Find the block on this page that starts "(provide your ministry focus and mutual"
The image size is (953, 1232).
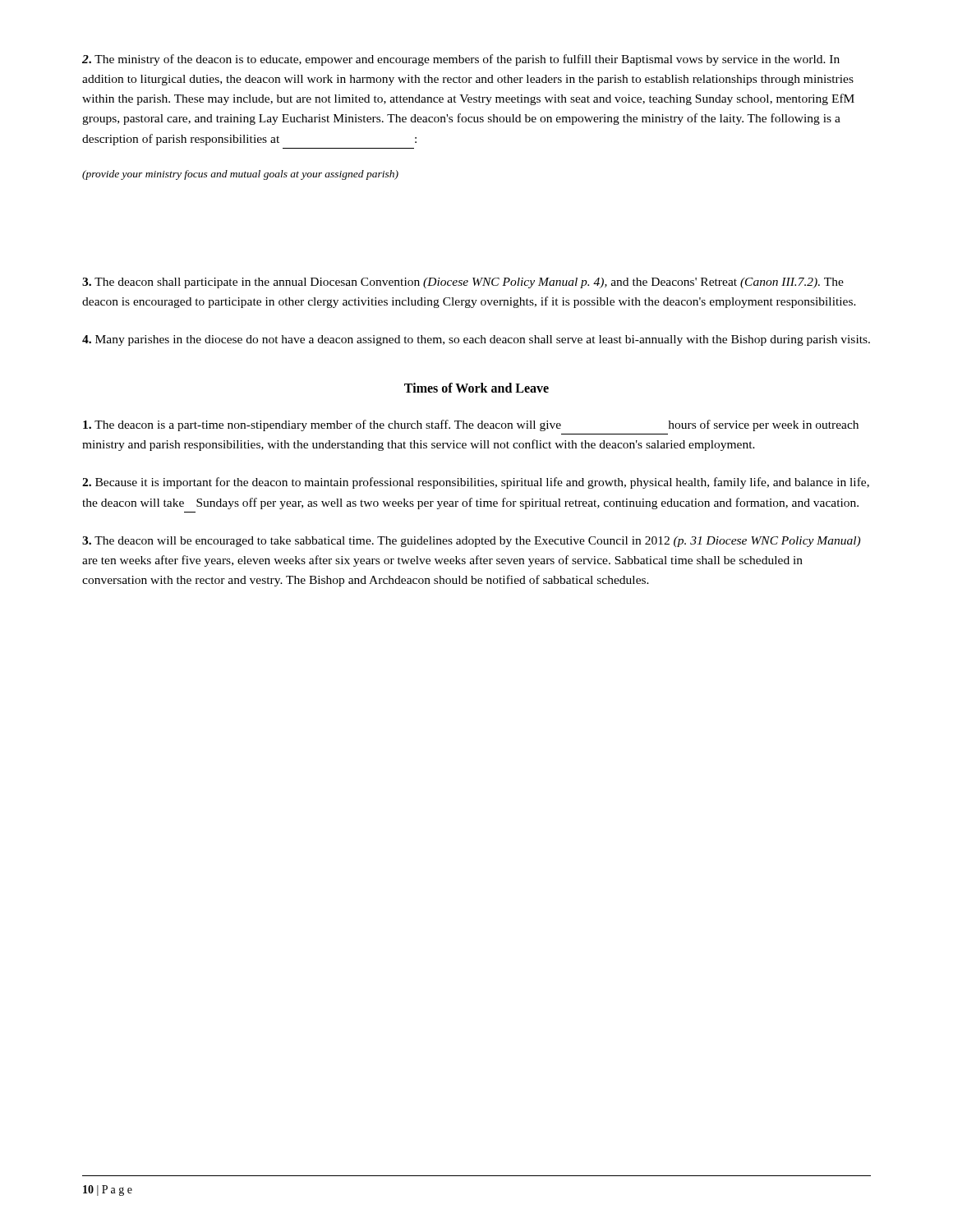(x=240, y=174)
